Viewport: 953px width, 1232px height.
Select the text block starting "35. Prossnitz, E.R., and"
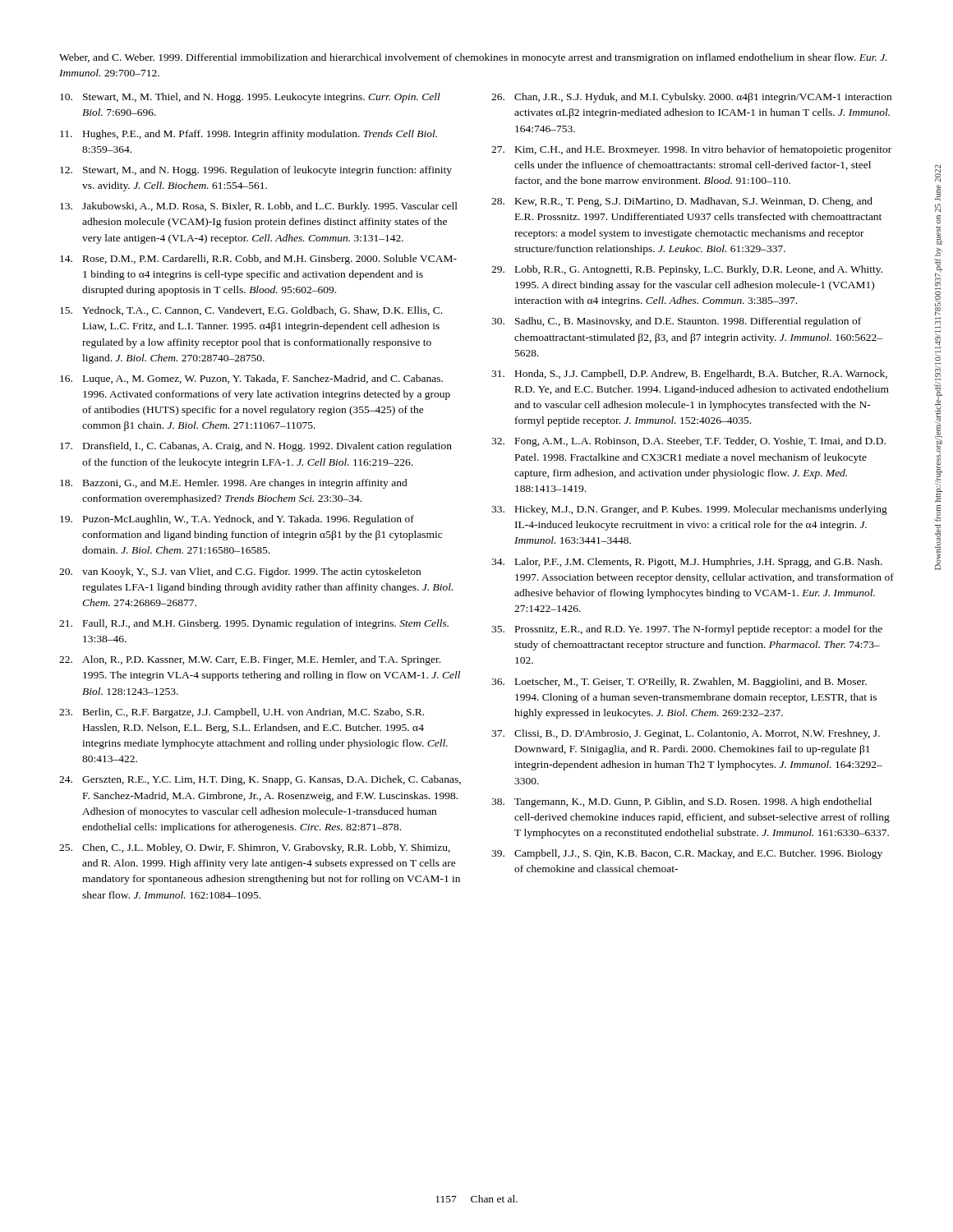pyautogui.click(x=693, y=645)
